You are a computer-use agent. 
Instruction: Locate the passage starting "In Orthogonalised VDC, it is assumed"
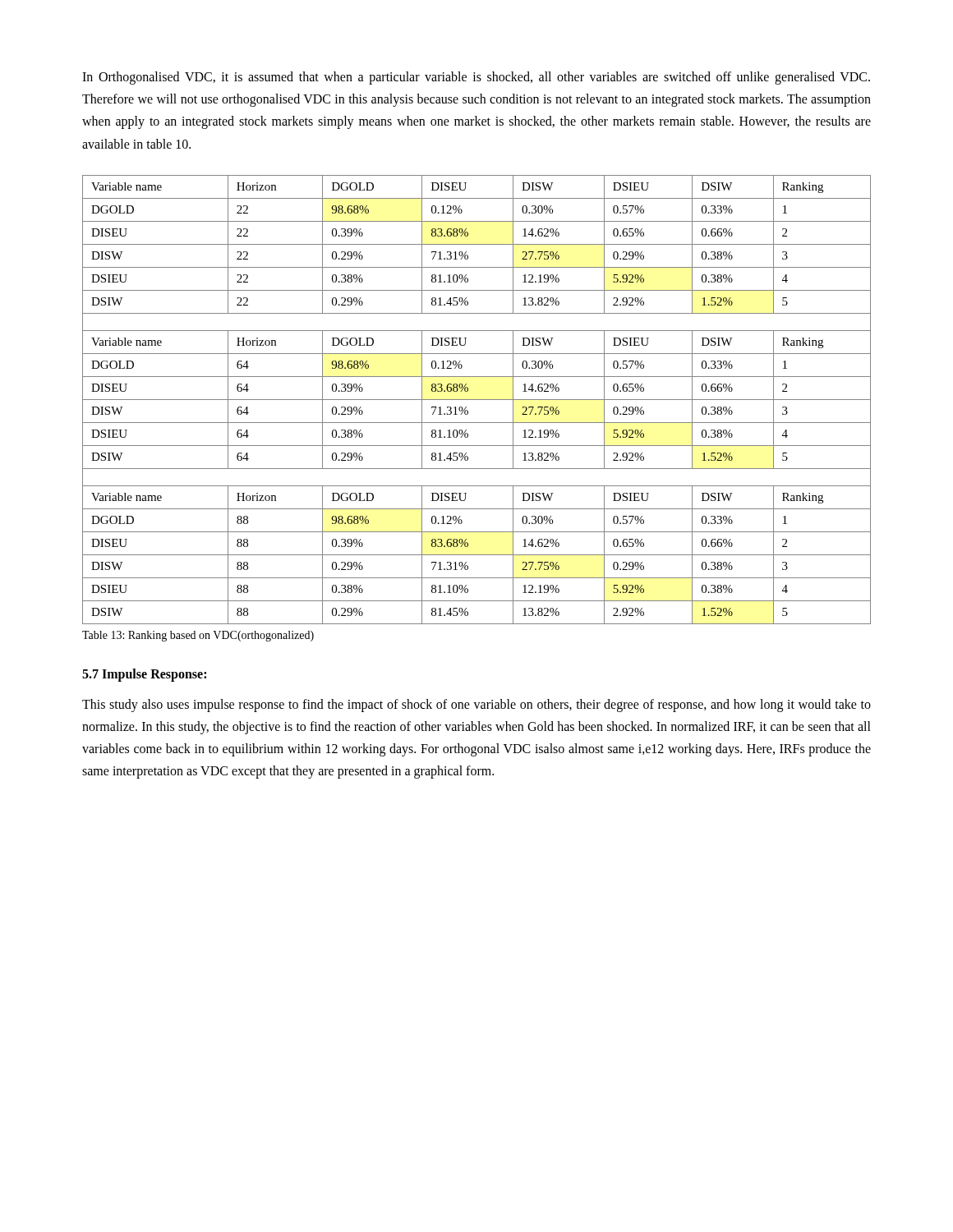coord(476,110)
